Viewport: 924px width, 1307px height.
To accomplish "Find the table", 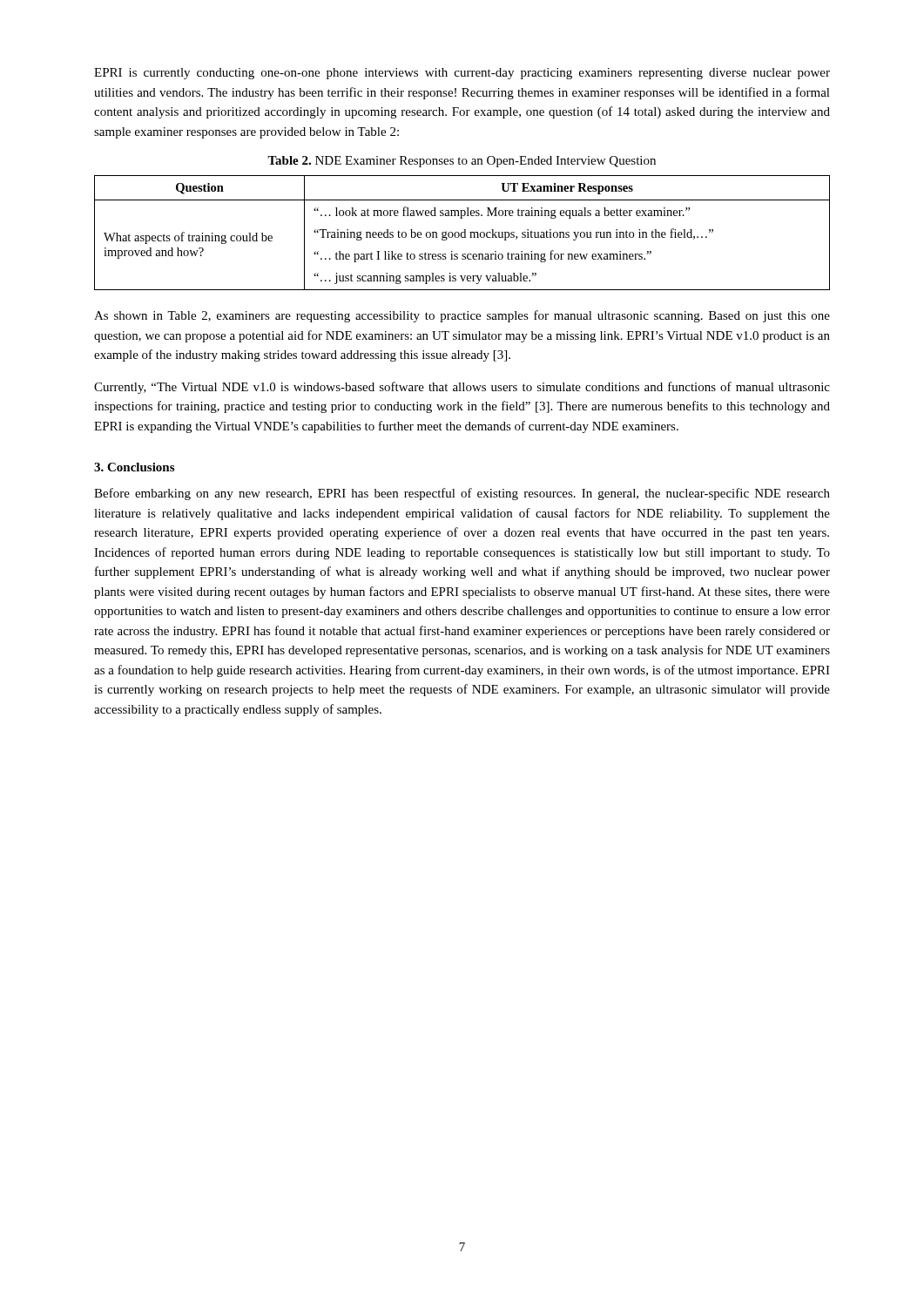I will point(462,233).
